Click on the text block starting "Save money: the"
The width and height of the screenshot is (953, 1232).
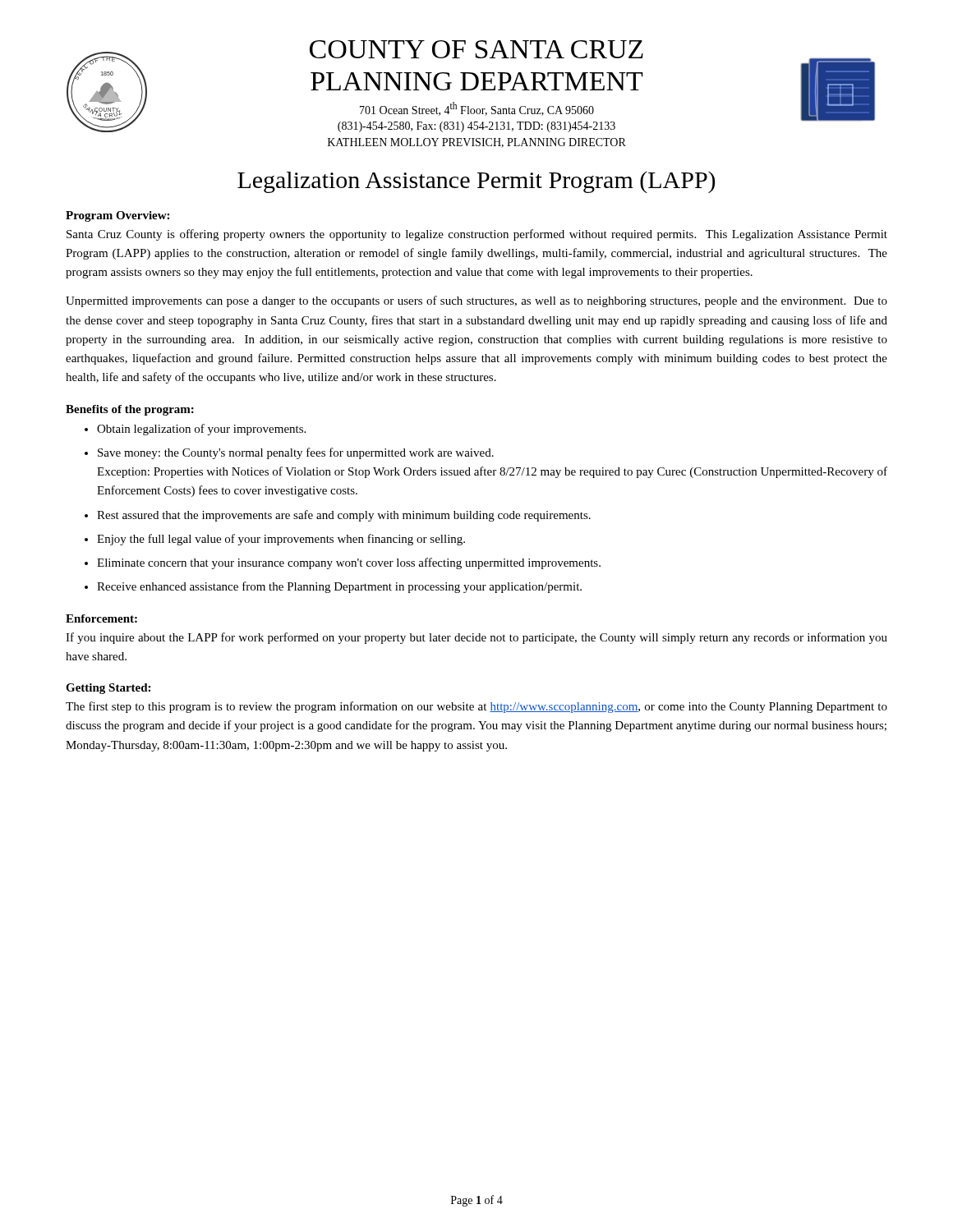(x=492, y=472)
